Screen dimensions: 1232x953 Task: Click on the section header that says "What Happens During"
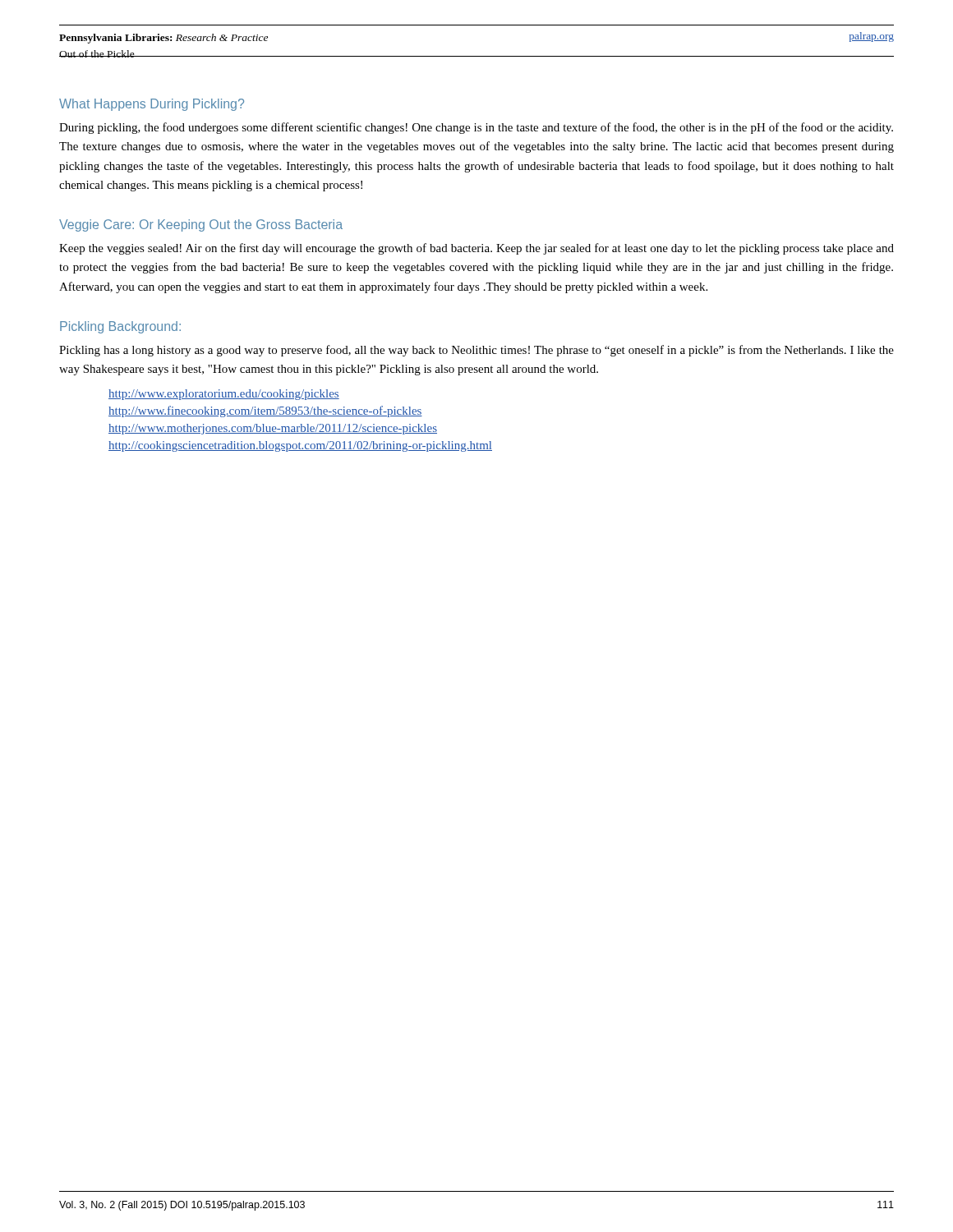pyautogui.click(x=152, y=104)
